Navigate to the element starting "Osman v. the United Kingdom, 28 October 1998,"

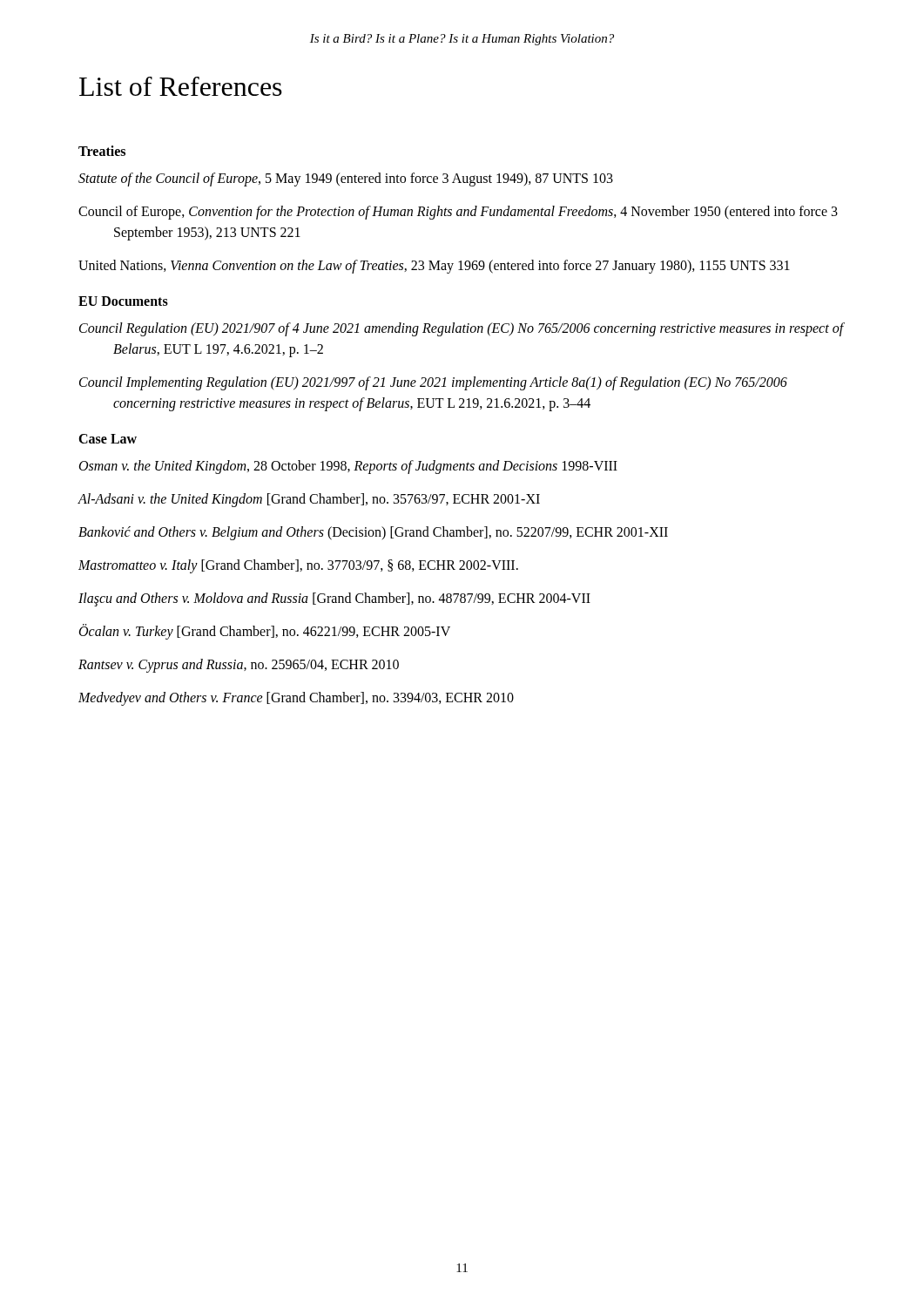pos(462,466)
